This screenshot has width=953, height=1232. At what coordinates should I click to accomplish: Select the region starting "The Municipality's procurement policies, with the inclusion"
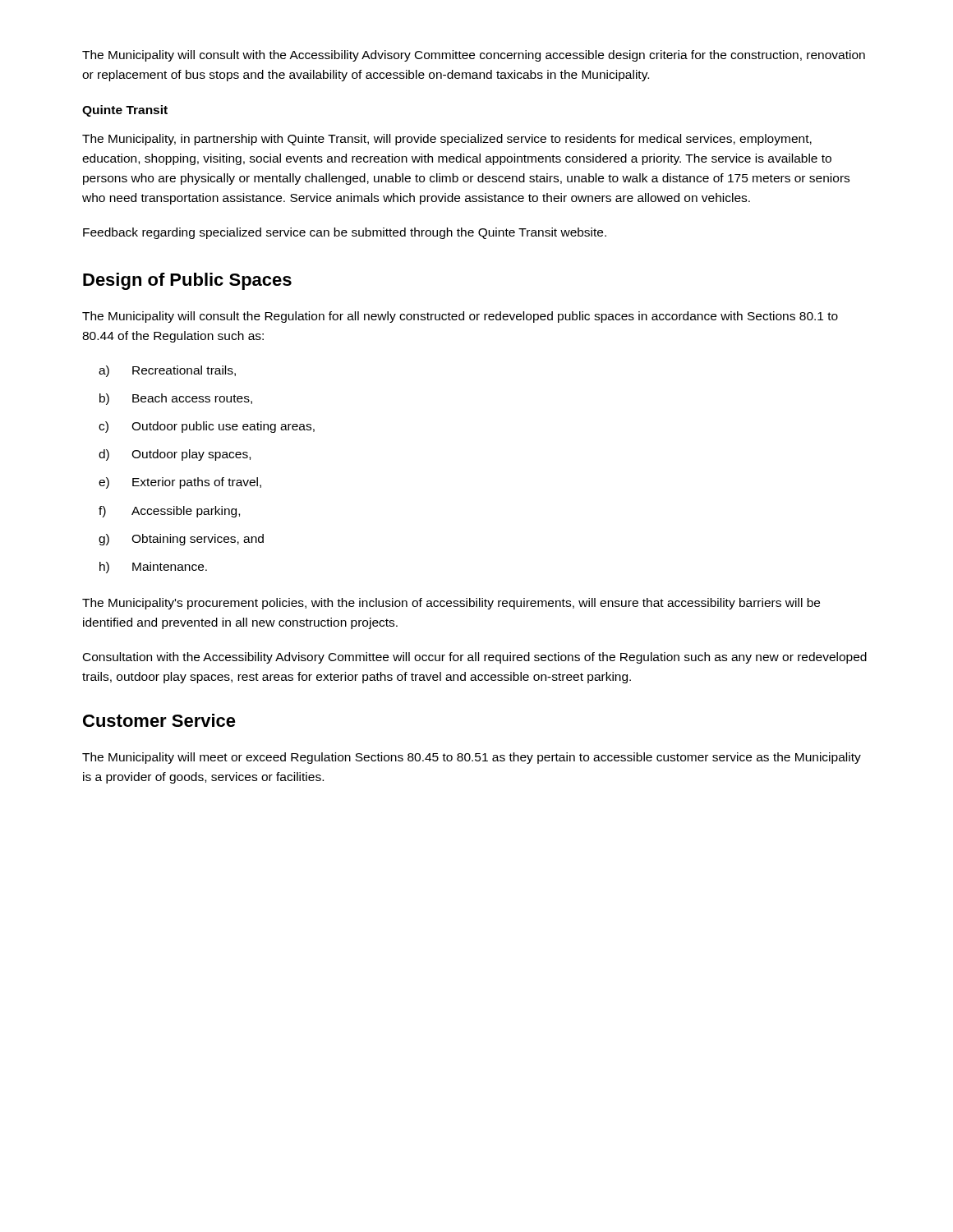click(451, 612)
